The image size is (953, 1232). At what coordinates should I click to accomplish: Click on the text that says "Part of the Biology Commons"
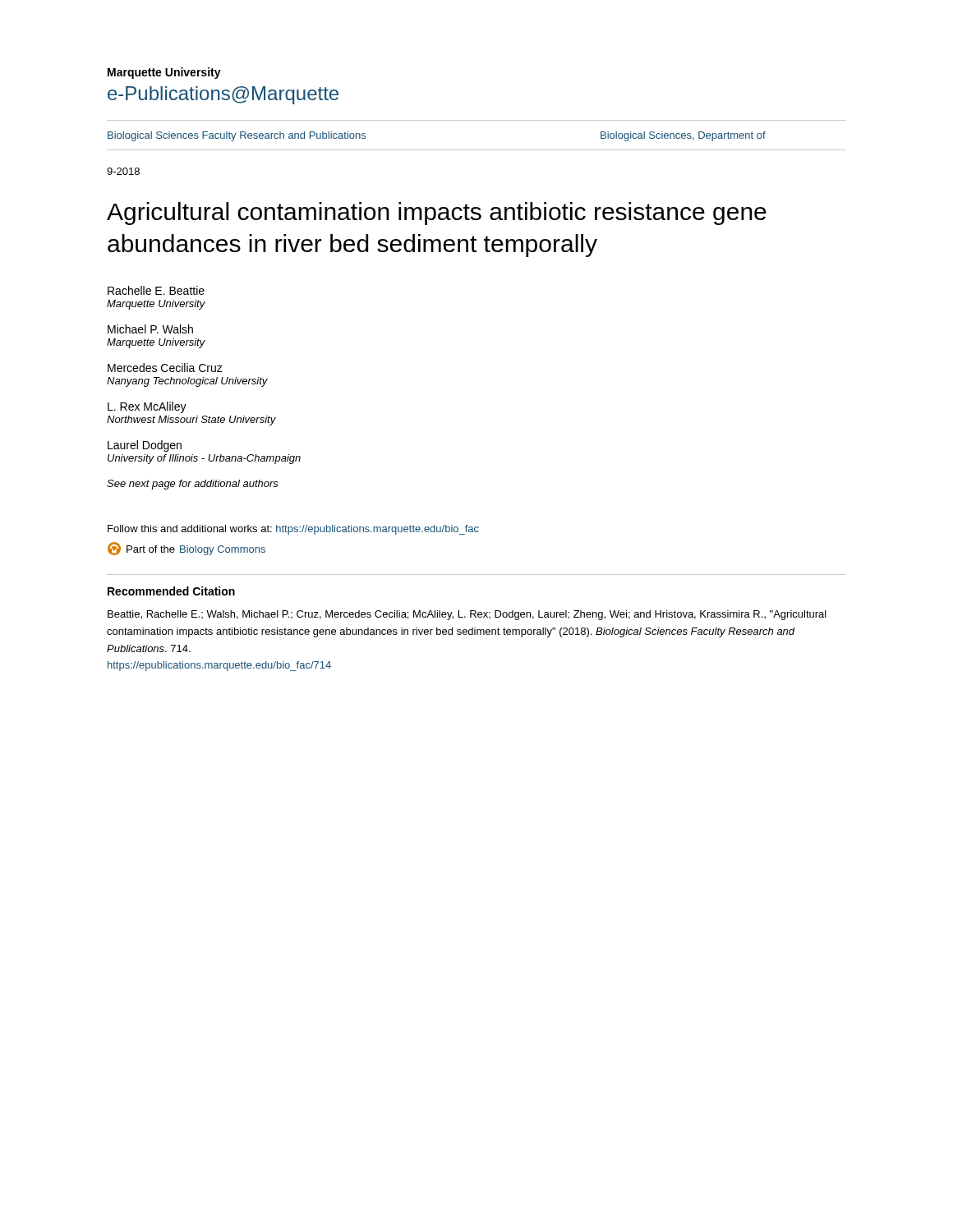click(x=186, y=549)
